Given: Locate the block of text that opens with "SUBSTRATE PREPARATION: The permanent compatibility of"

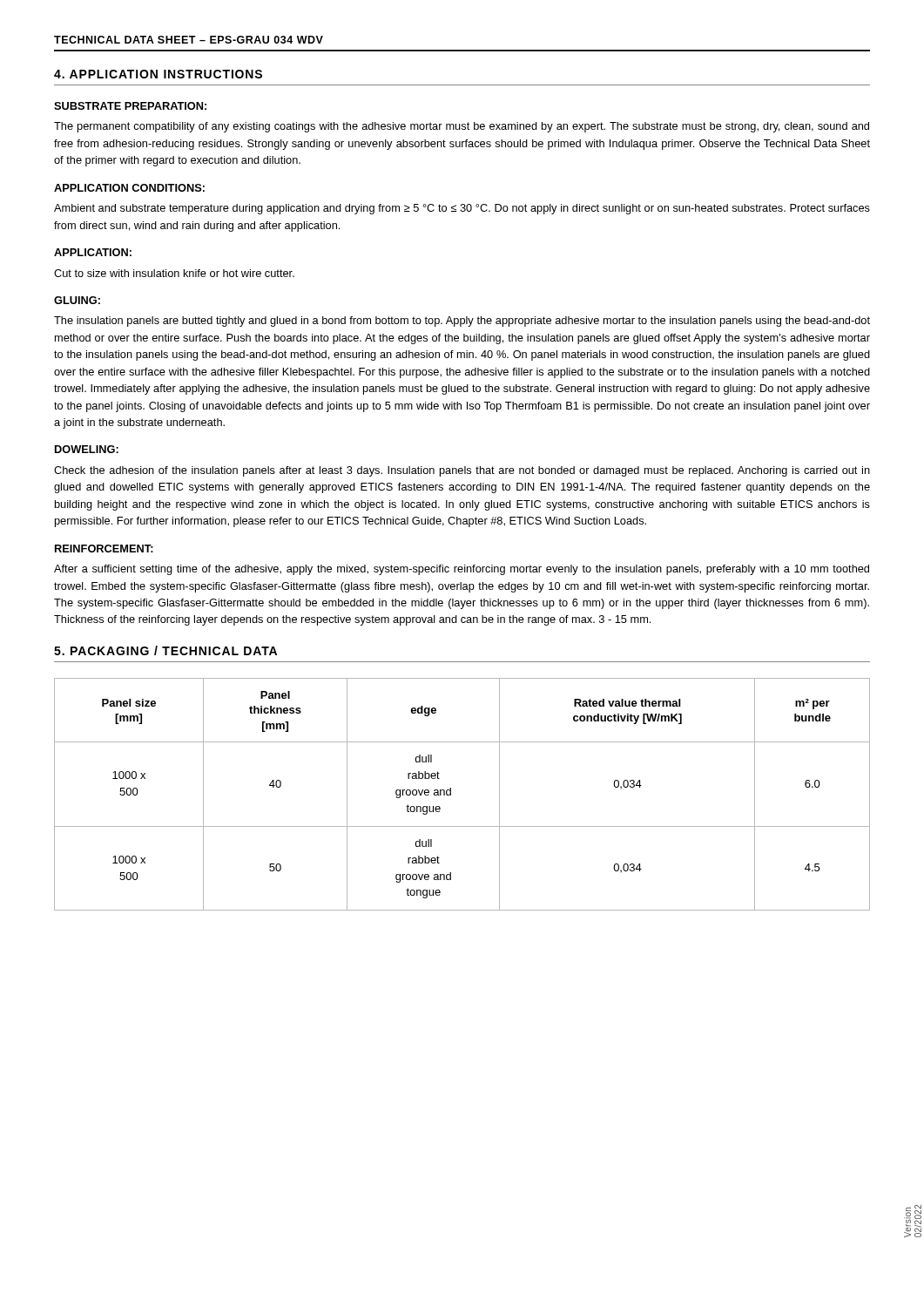Looking at the screenshot, I should 462,133.
